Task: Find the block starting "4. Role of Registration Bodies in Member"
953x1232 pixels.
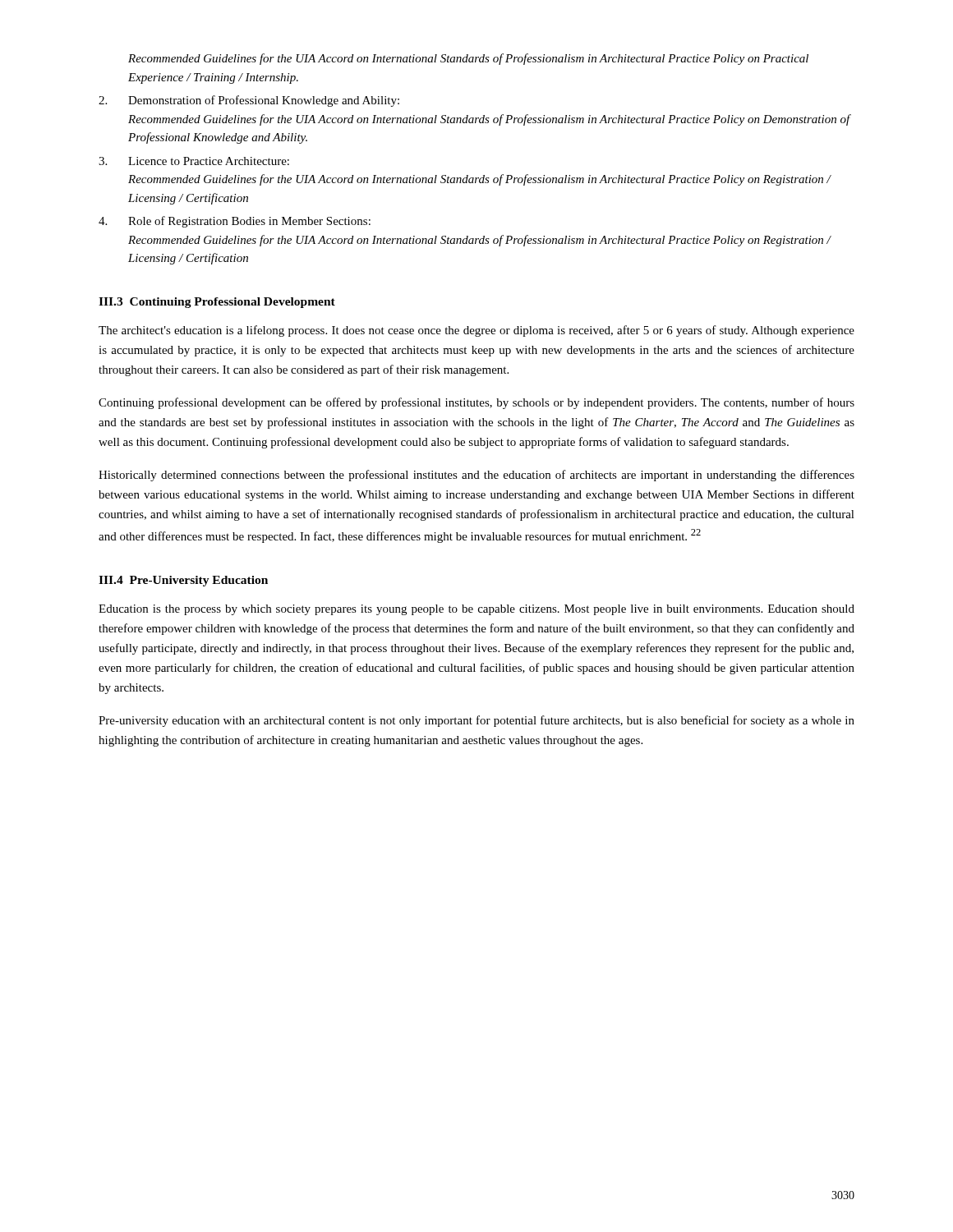Action: [476, 240]
